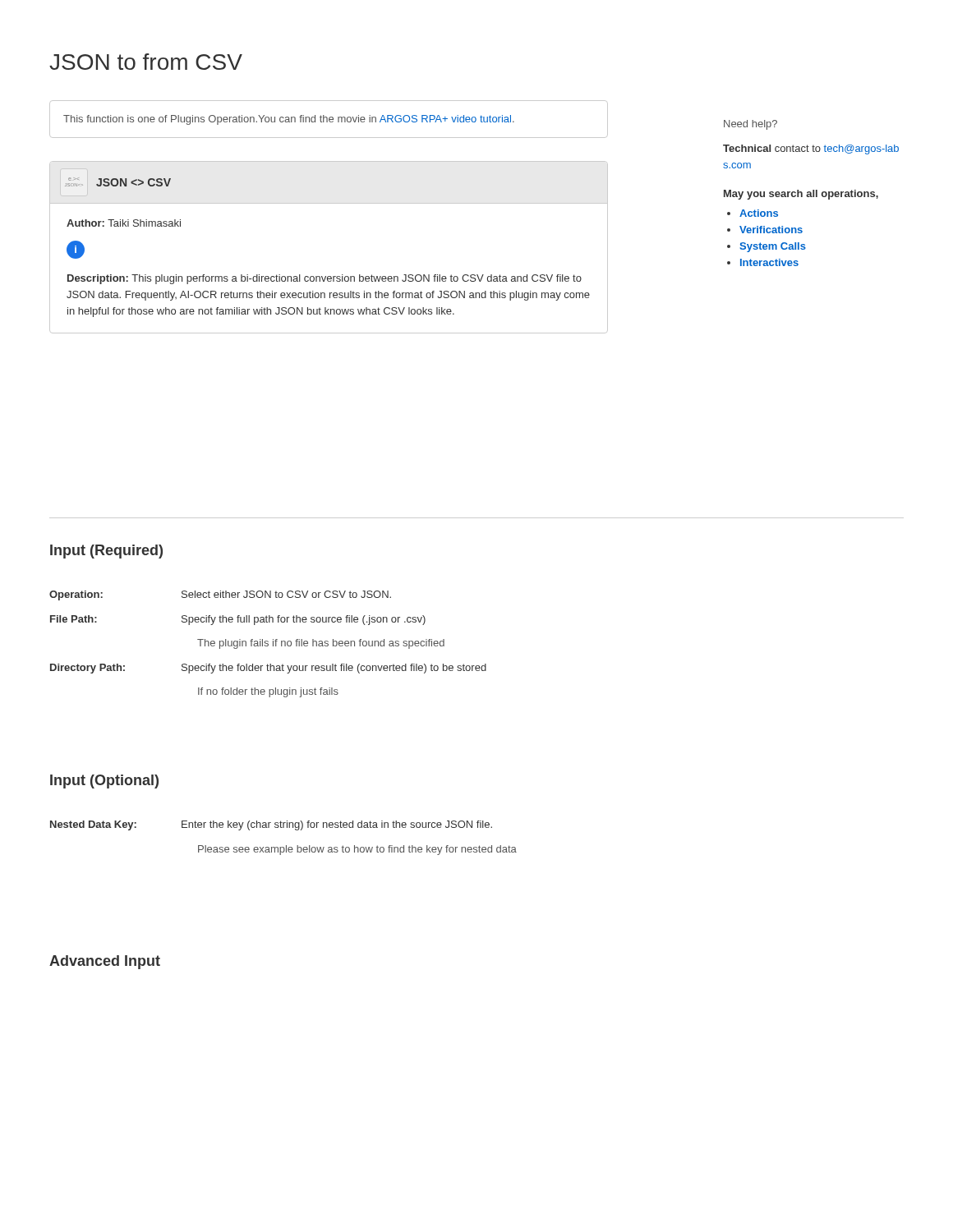Select the text with the text "May you search all operations,"

coord(813,193)
